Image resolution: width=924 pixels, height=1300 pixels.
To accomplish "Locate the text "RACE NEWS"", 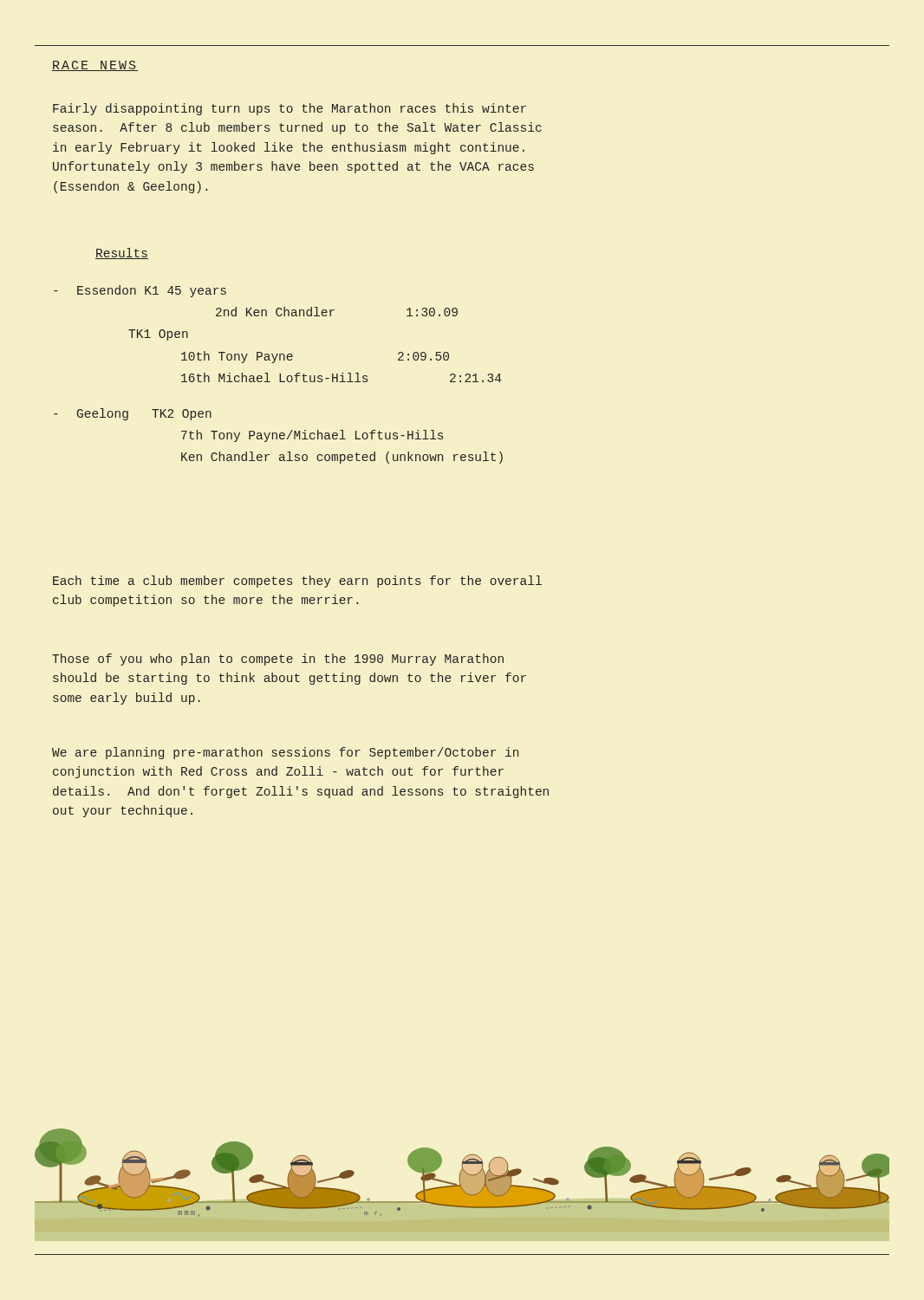I will point(95,66).
